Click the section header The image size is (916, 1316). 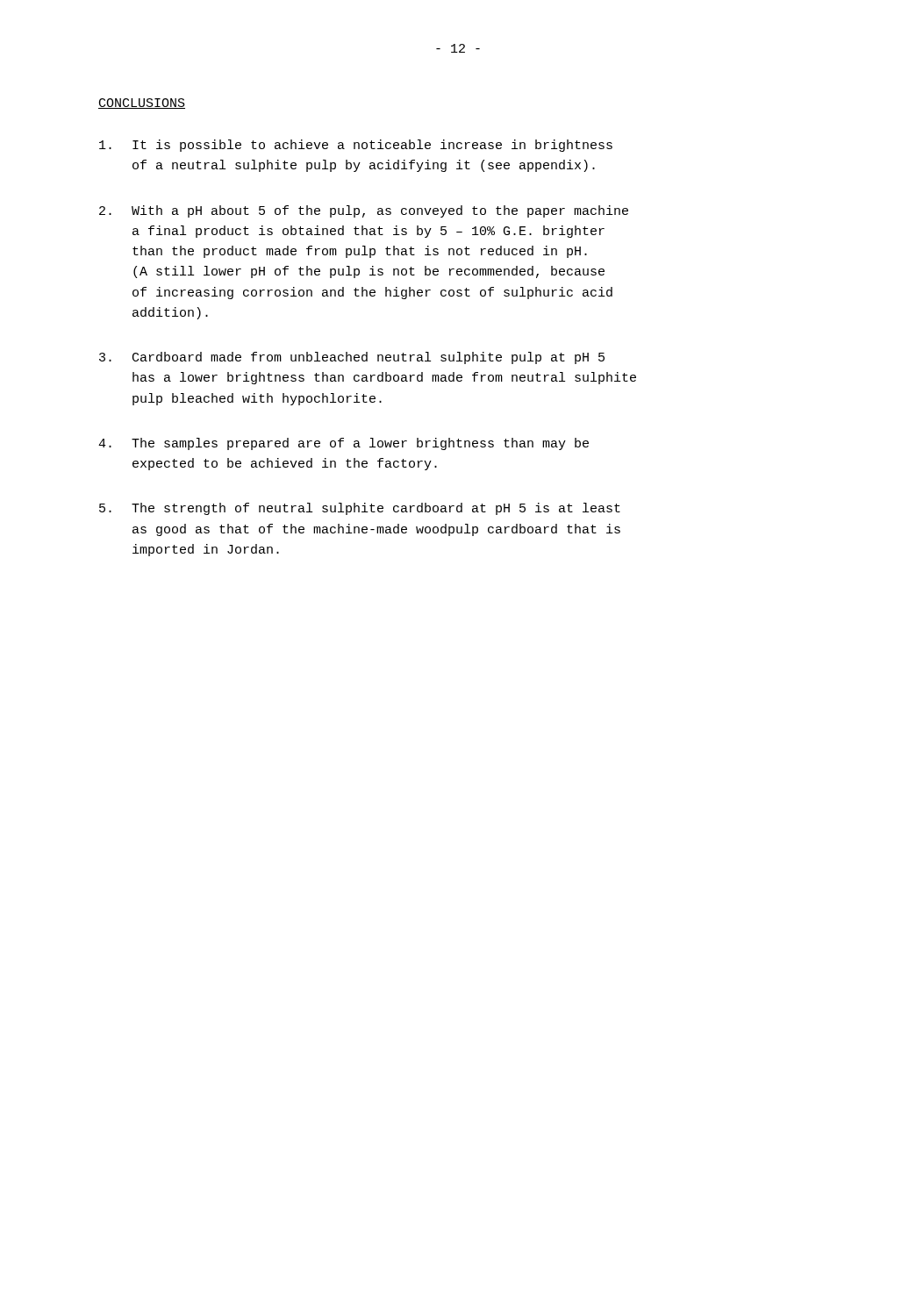point(142,104)
